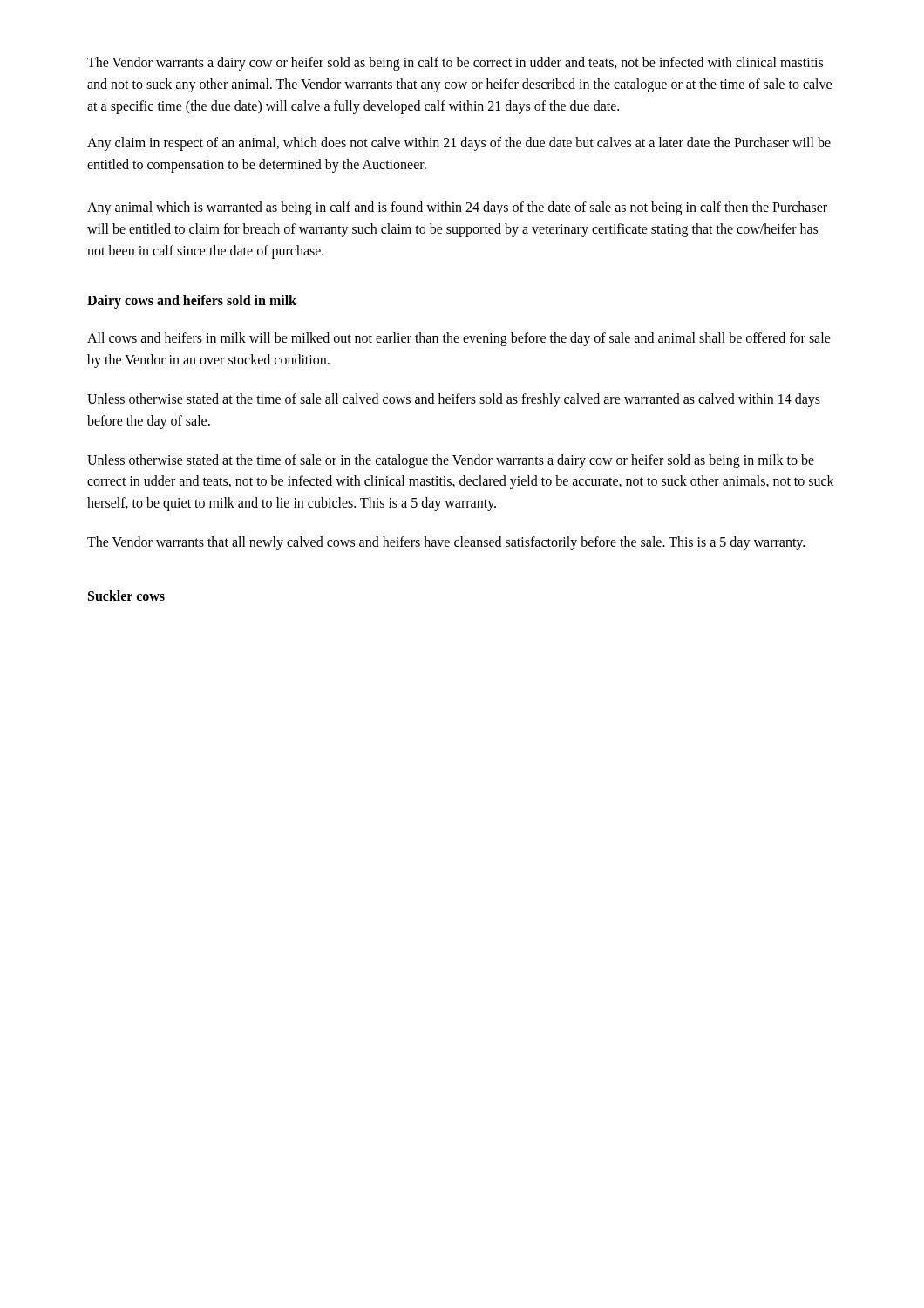
Task: Where is the section header that starts "Dairy cows and heifers"?
Action: [192, 301]
